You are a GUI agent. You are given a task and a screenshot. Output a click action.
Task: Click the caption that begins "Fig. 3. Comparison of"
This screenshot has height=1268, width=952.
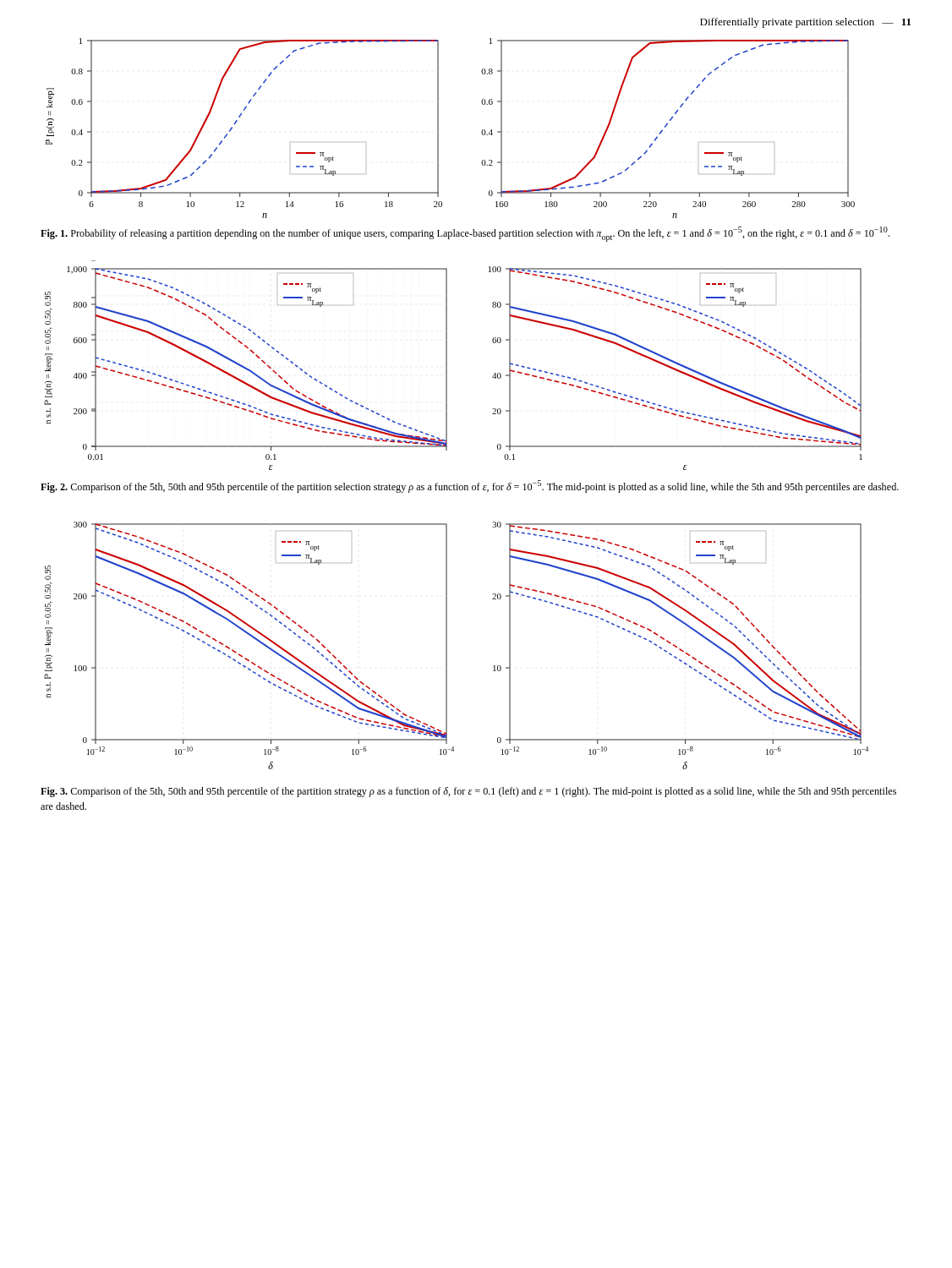point(469,799)
